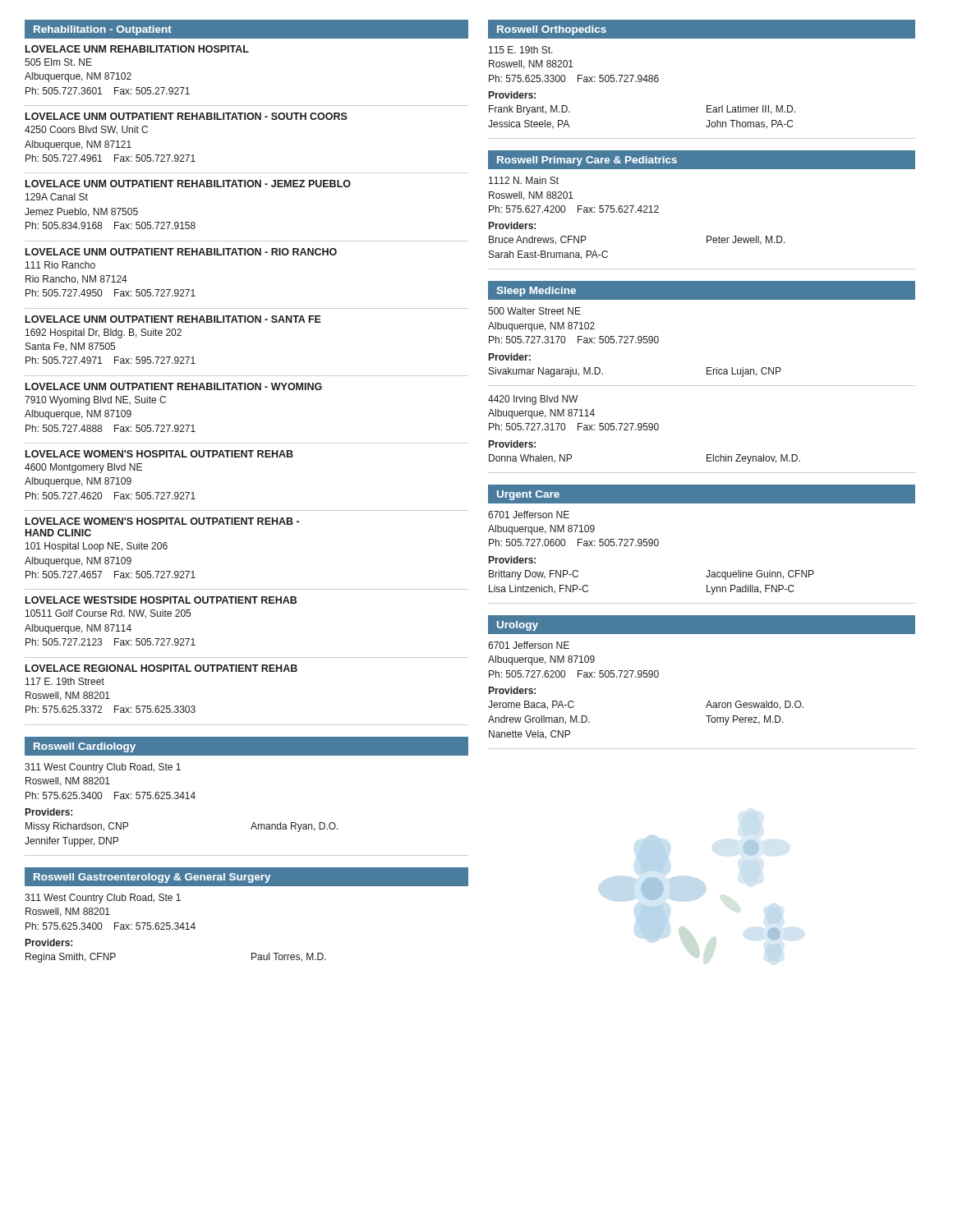Locate the block of text that opens with "LOVELACE WOMEN'S HOSPITAL OUTPATIENT REHAB 4600 Montgomery"
The height and width of the screenshot is (1232, 953).
coord(159,454)
